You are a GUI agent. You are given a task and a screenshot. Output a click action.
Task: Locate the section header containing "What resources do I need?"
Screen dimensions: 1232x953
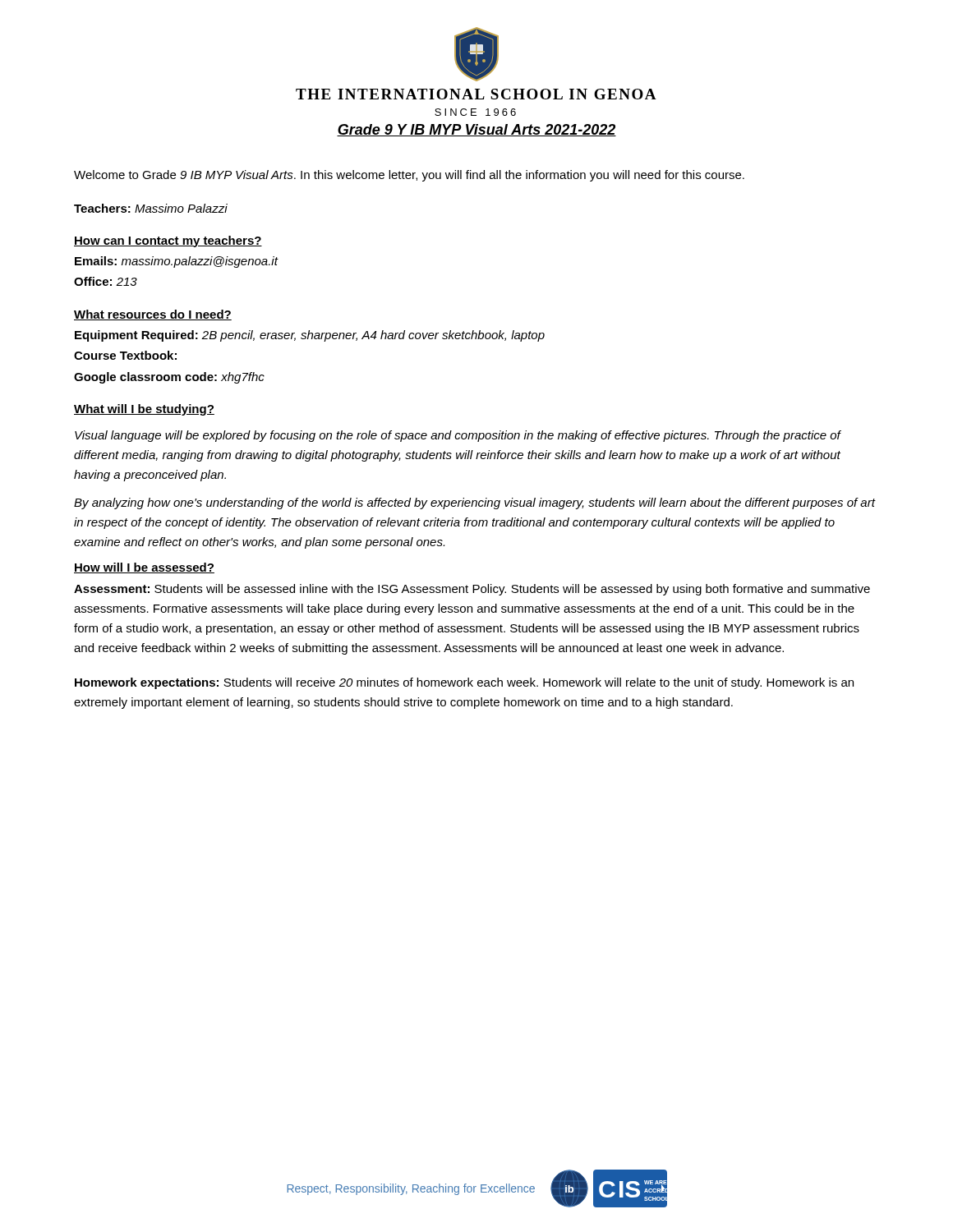153,314
